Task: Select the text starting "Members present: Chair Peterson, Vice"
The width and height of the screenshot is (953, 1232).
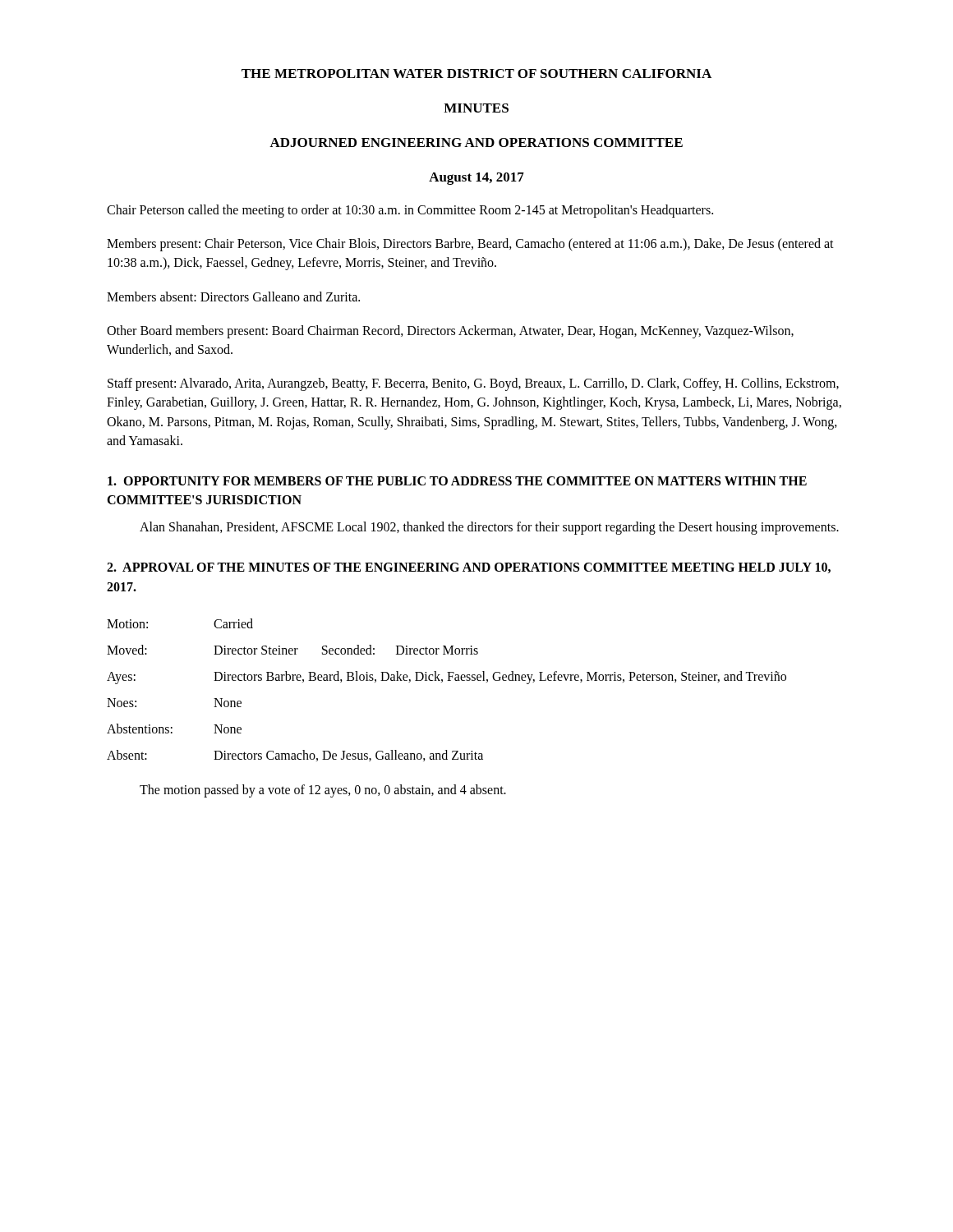Action: coord(470,253)
